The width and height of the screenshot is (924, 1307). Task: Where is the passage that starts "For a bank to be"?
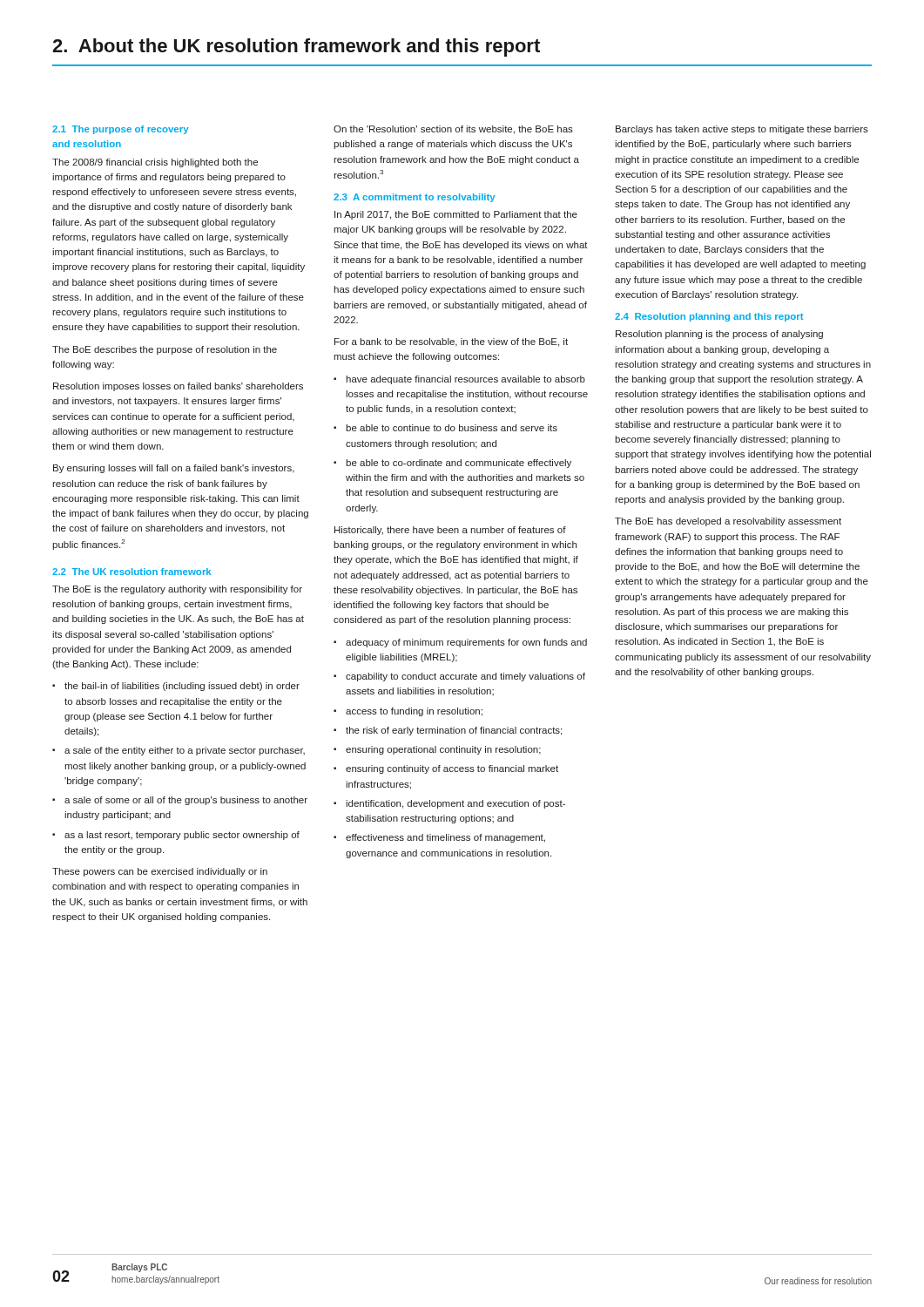point(462,350)
